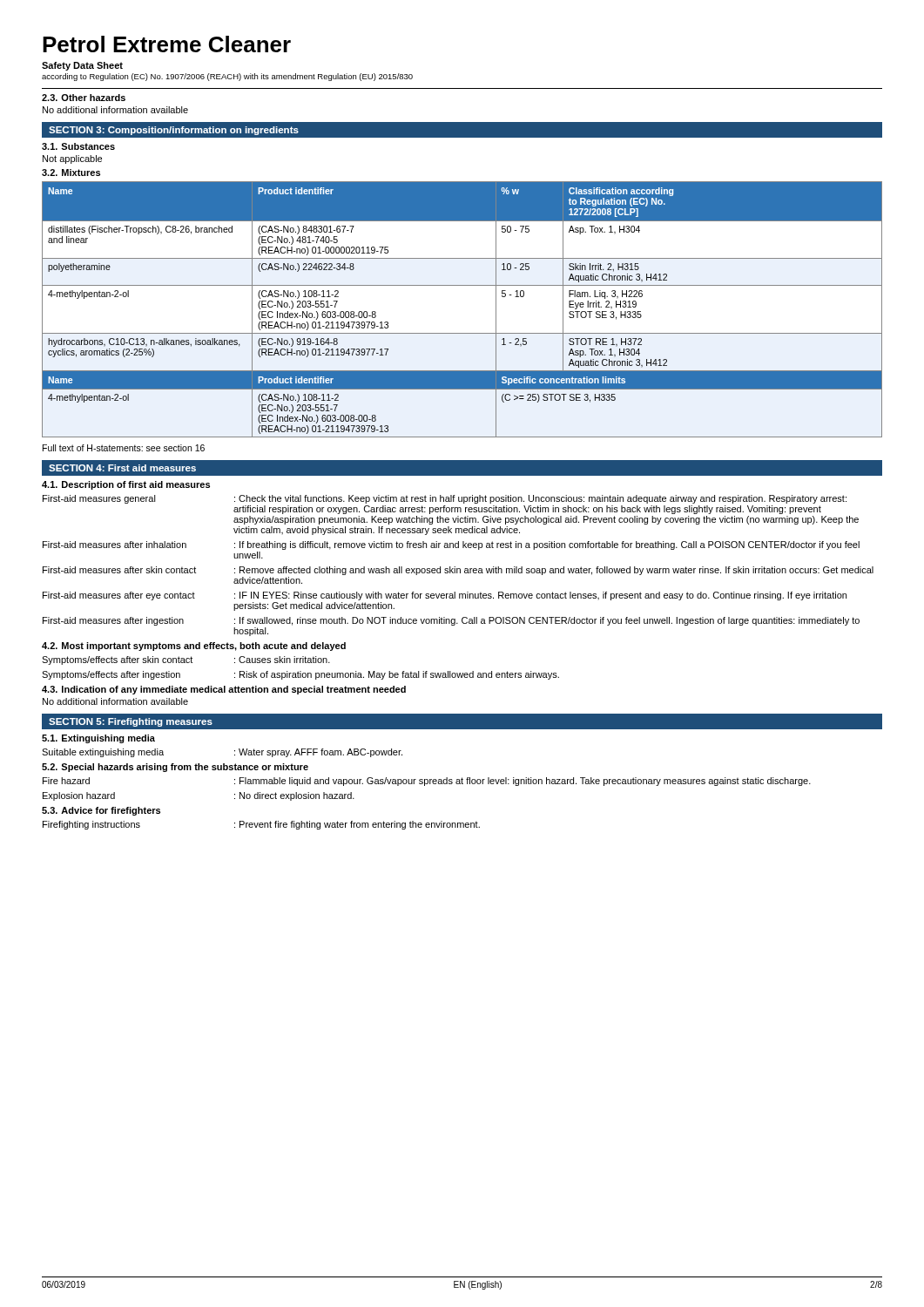This screenshot has height=1307, width=924.
Task: Click on the passage starting "Explosion hazard : No"
Action: tap(80, 796)
